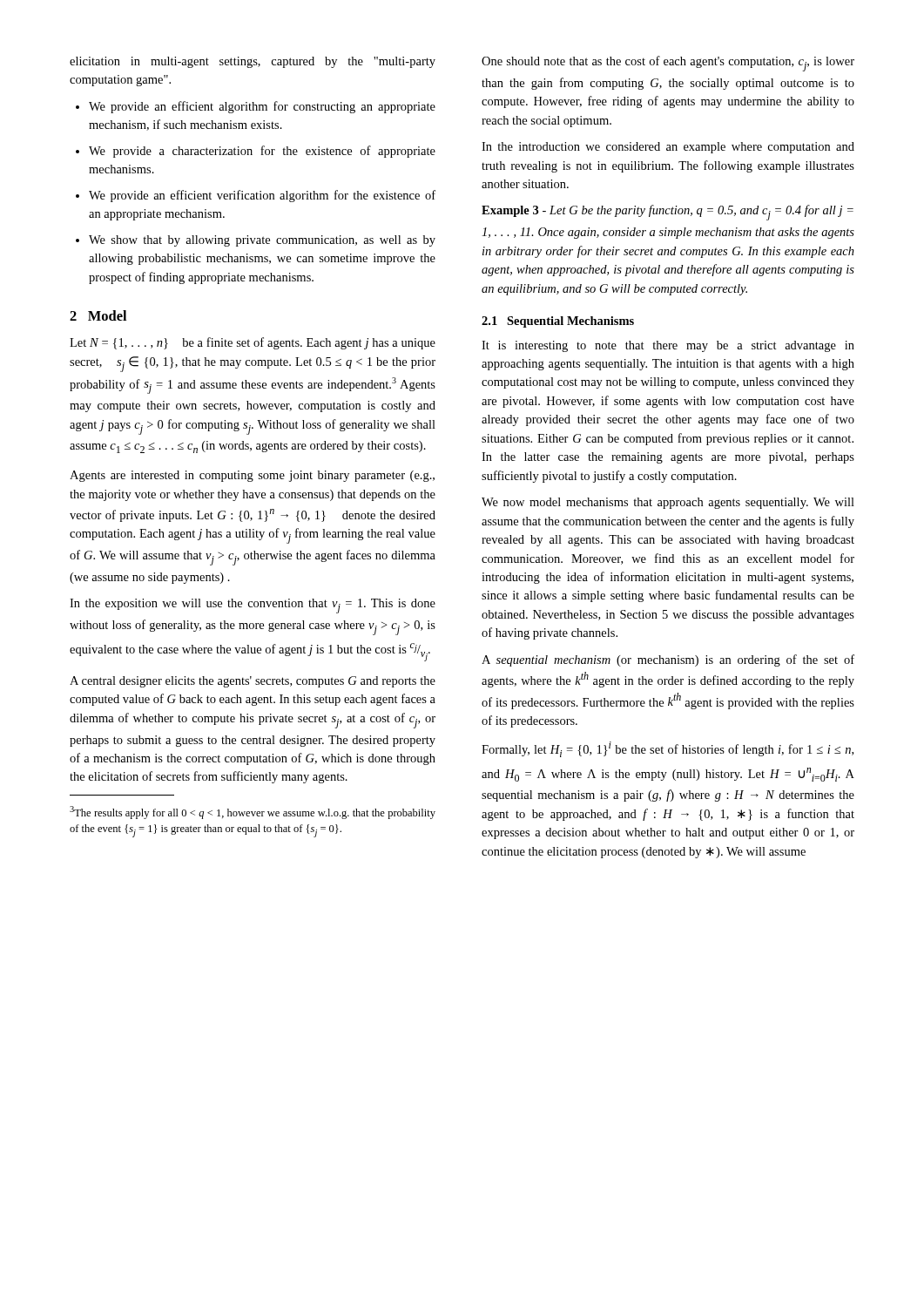Where is the passage that starts "Example 3 - Let"?

click(668, 250)
